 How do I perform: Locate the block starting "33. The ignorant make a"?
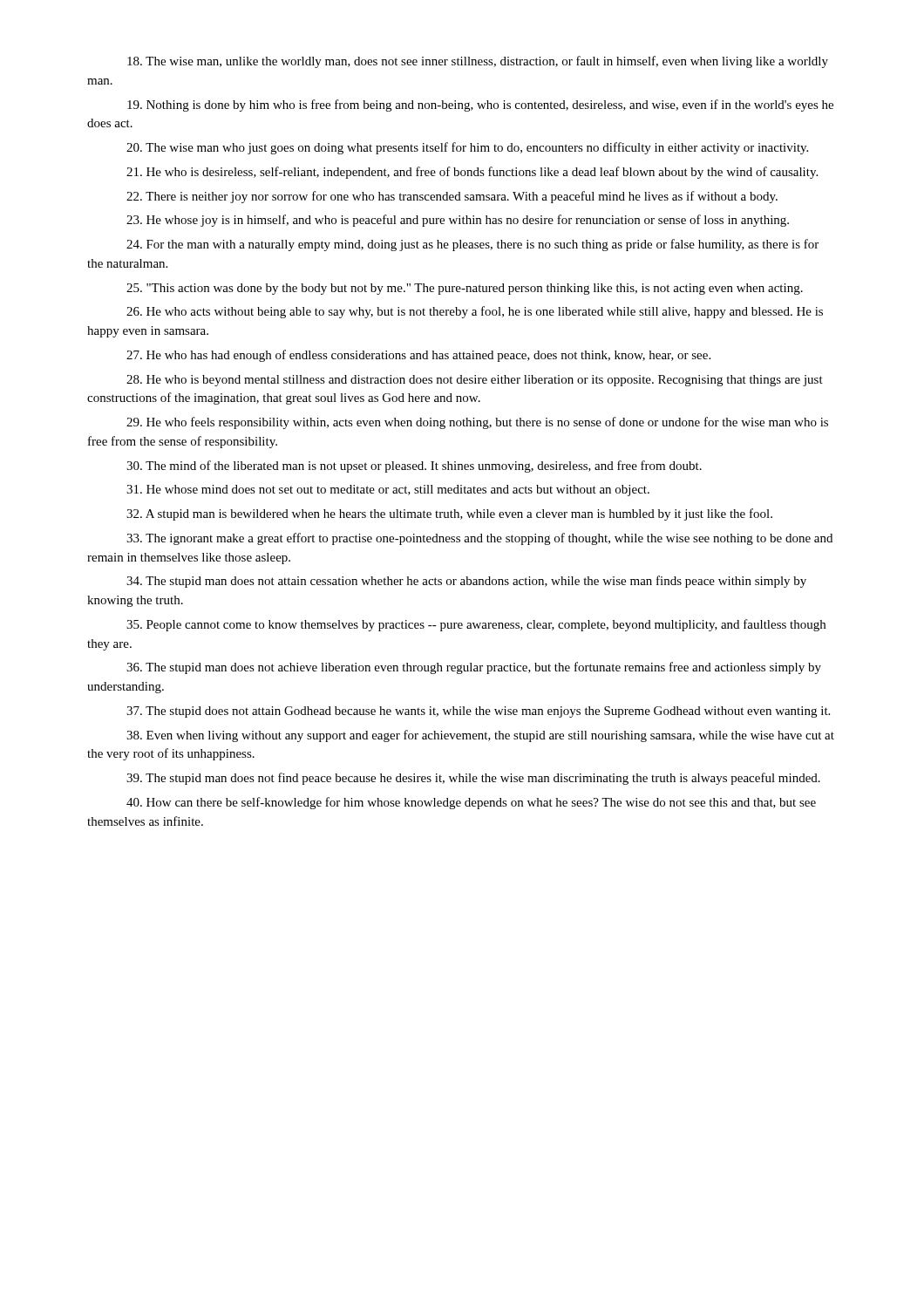tap(460, 547)
